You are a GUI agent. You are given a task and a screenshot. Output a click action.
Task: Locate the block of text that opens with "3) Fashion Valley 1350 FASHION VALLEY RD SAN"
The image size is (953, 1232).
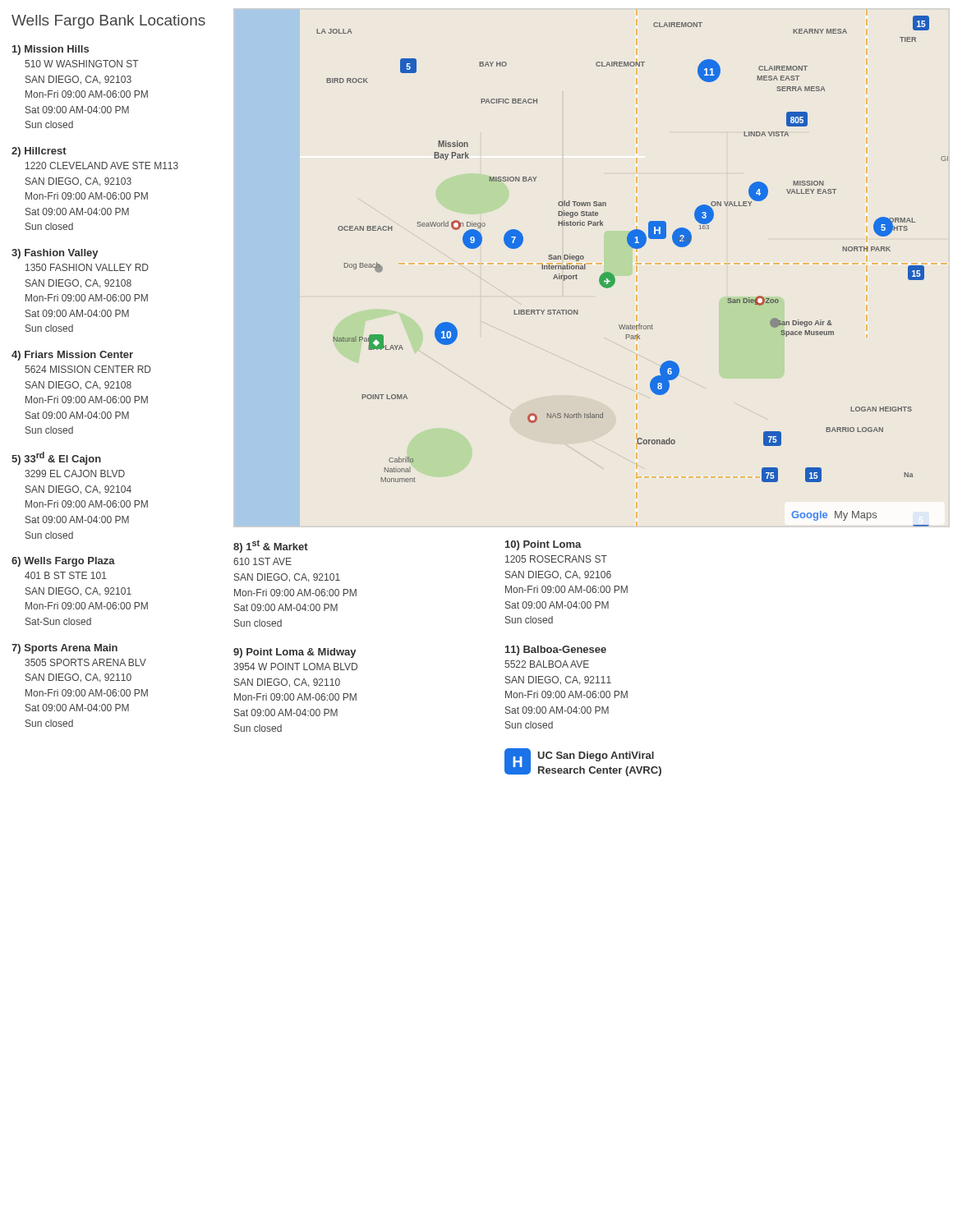click(122, 292)
